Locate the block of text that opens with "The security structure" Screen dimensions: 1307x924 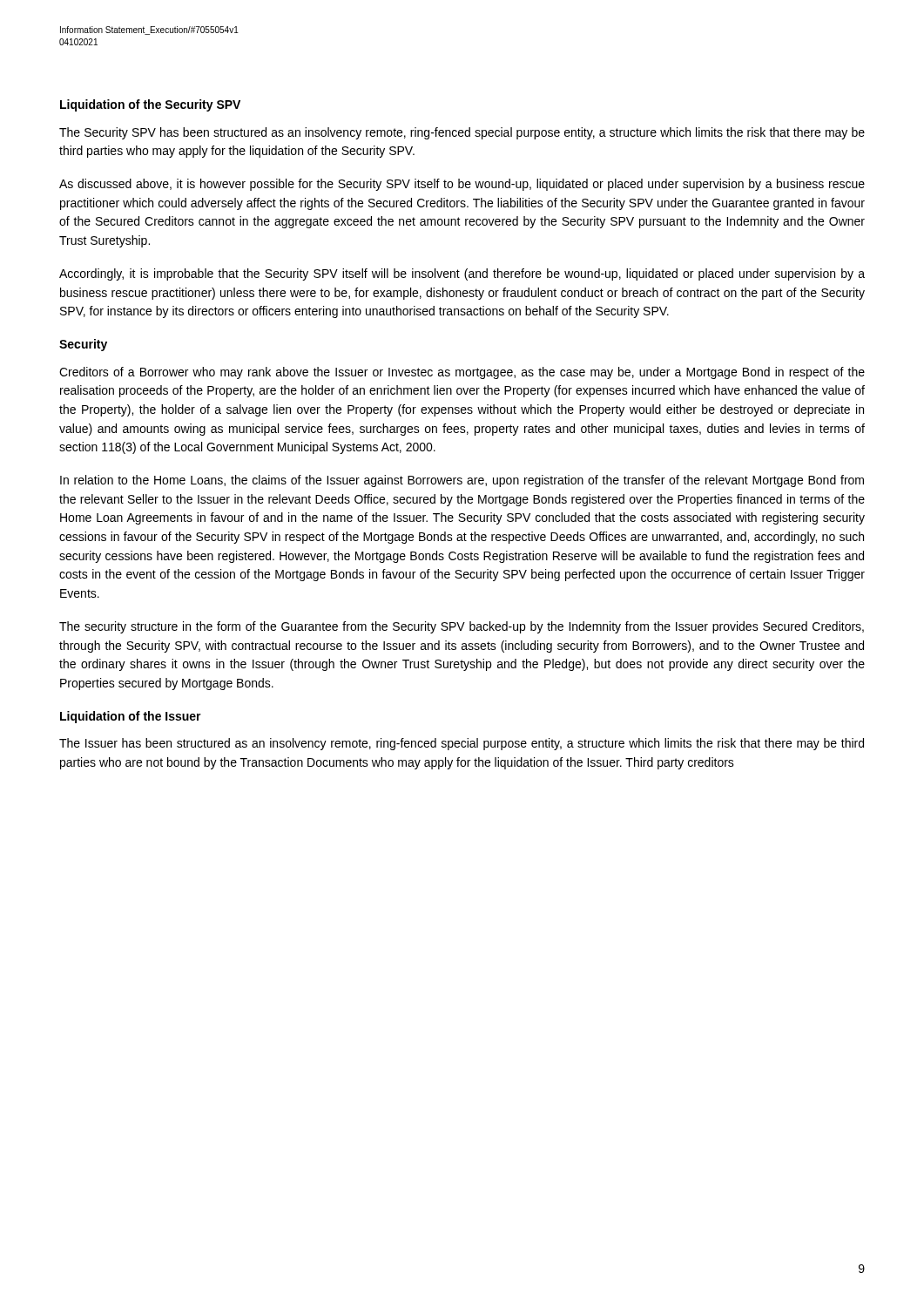point(462,655)
